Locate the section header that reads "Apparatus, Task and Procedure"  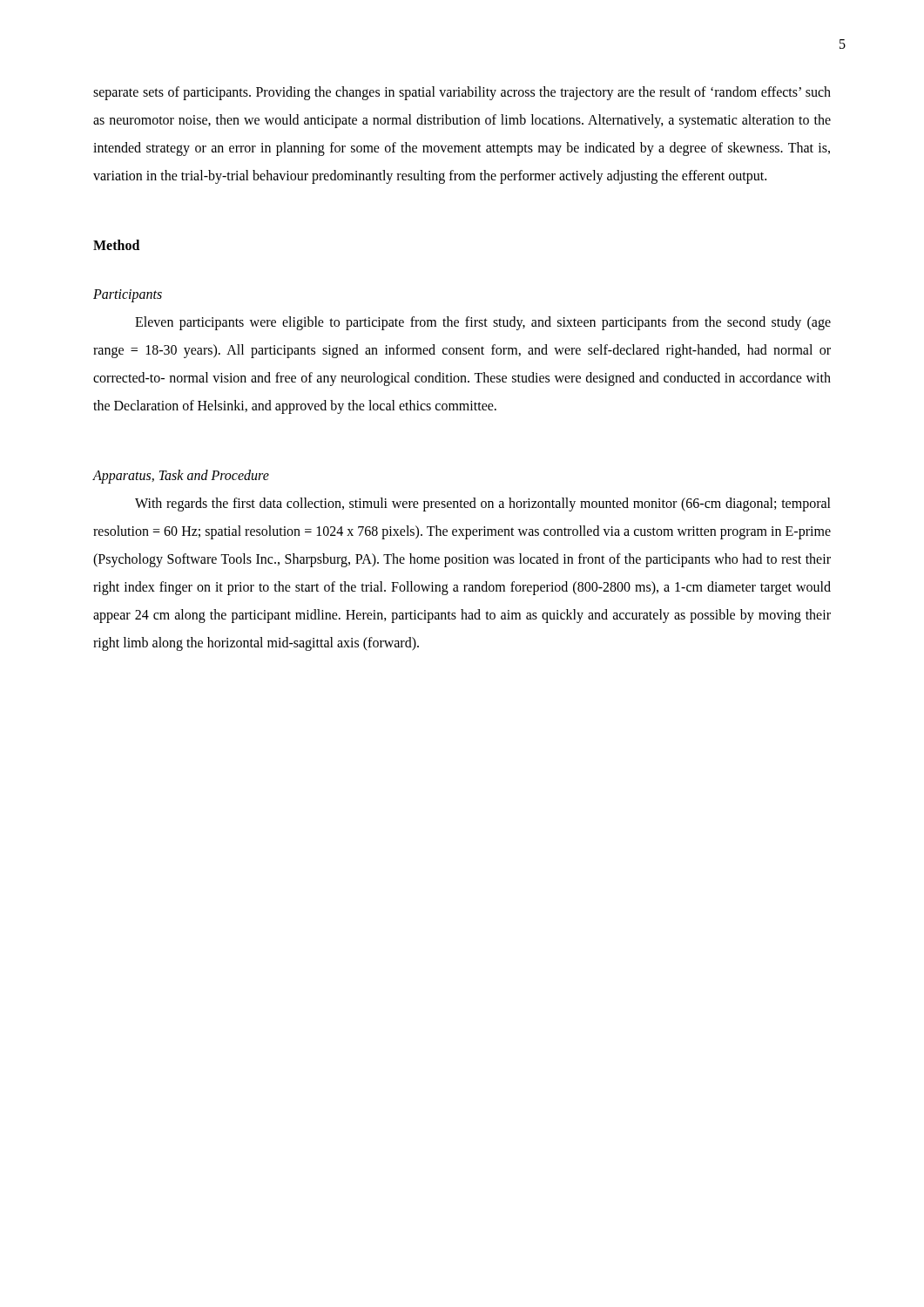(x=181, y=475)
